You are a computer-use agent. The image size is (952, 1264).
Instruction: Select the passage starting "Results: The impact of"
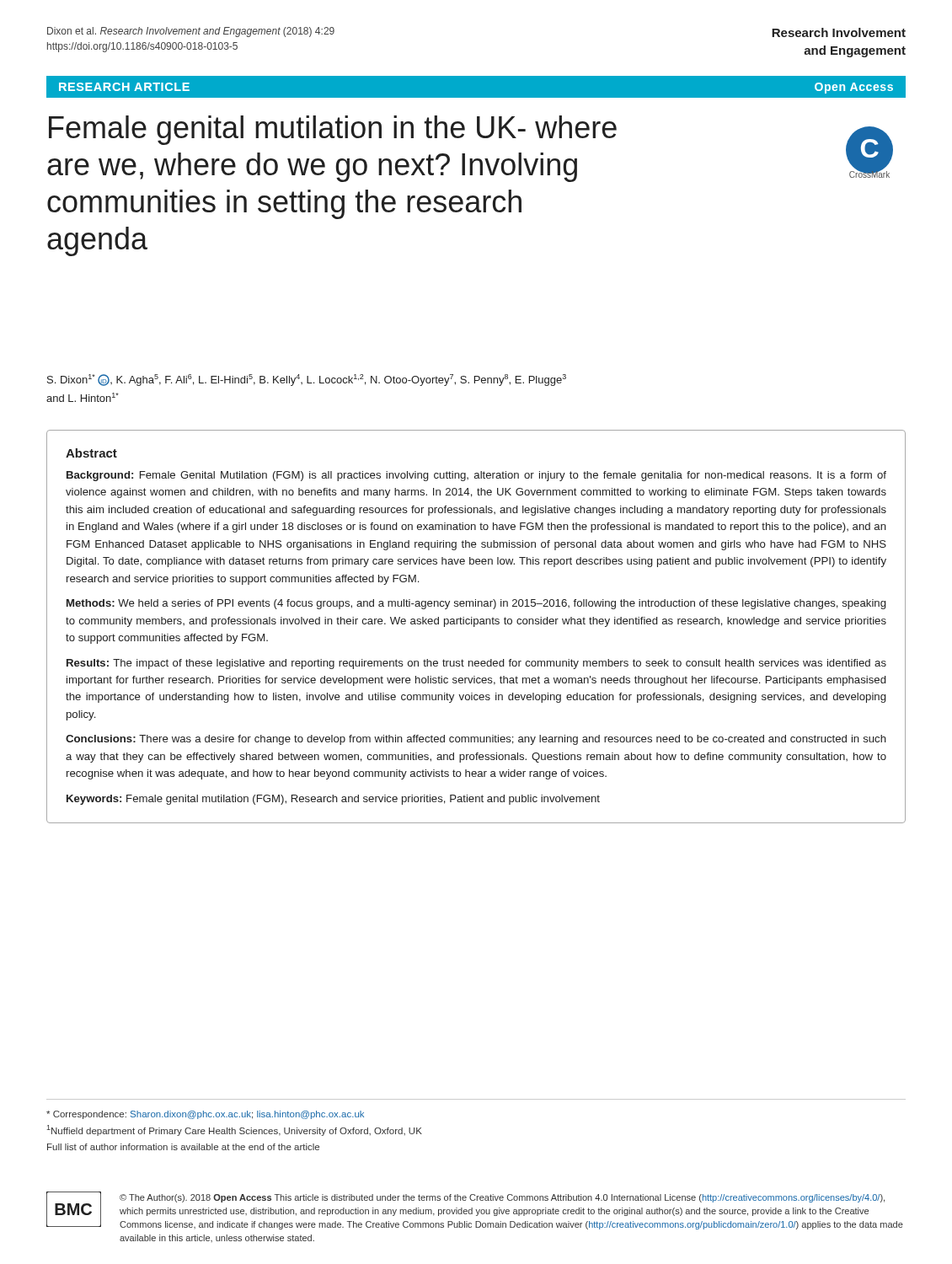tap(476, 688)
